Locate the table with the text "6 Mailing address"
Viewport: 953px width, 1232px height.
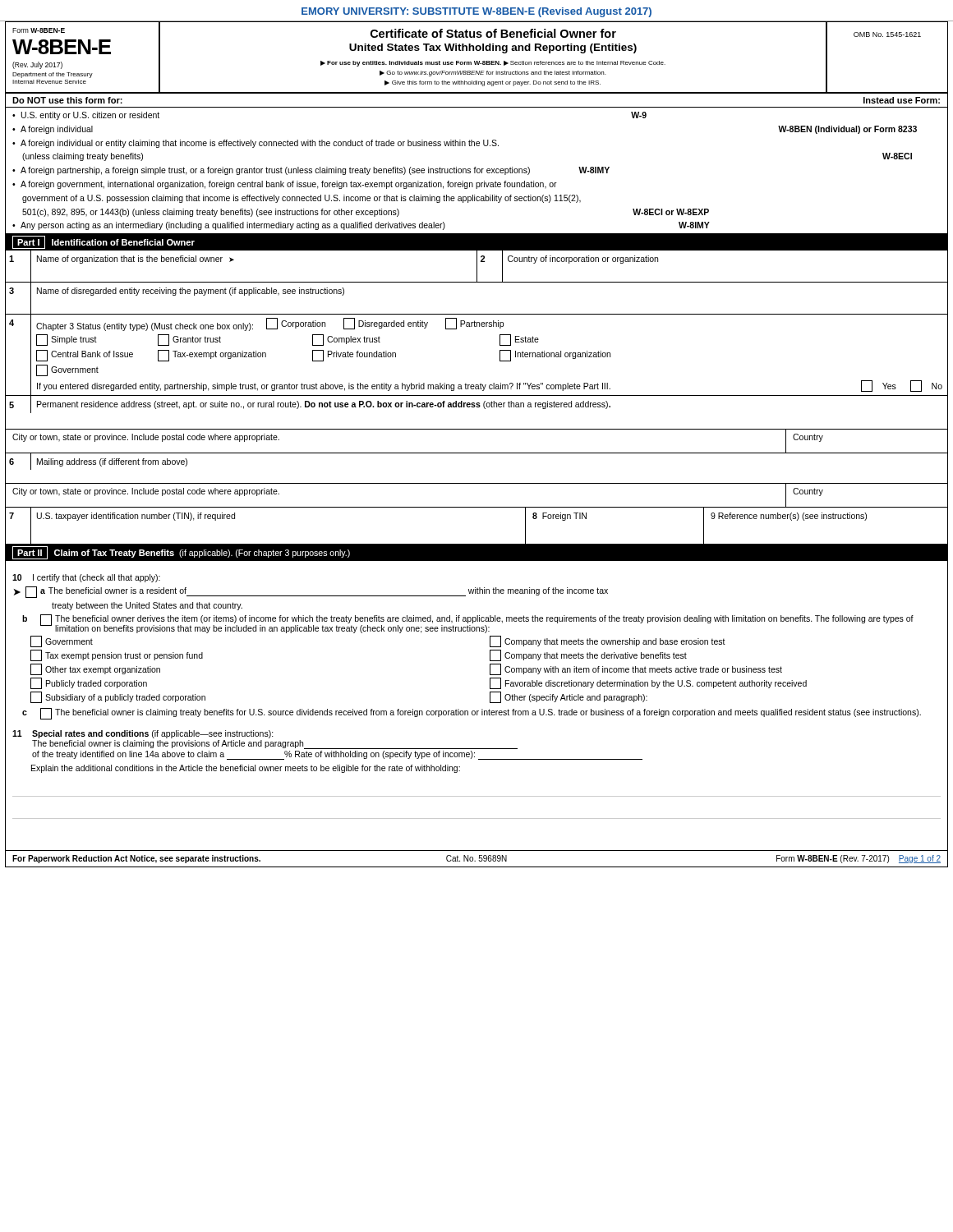pos(476,480)
